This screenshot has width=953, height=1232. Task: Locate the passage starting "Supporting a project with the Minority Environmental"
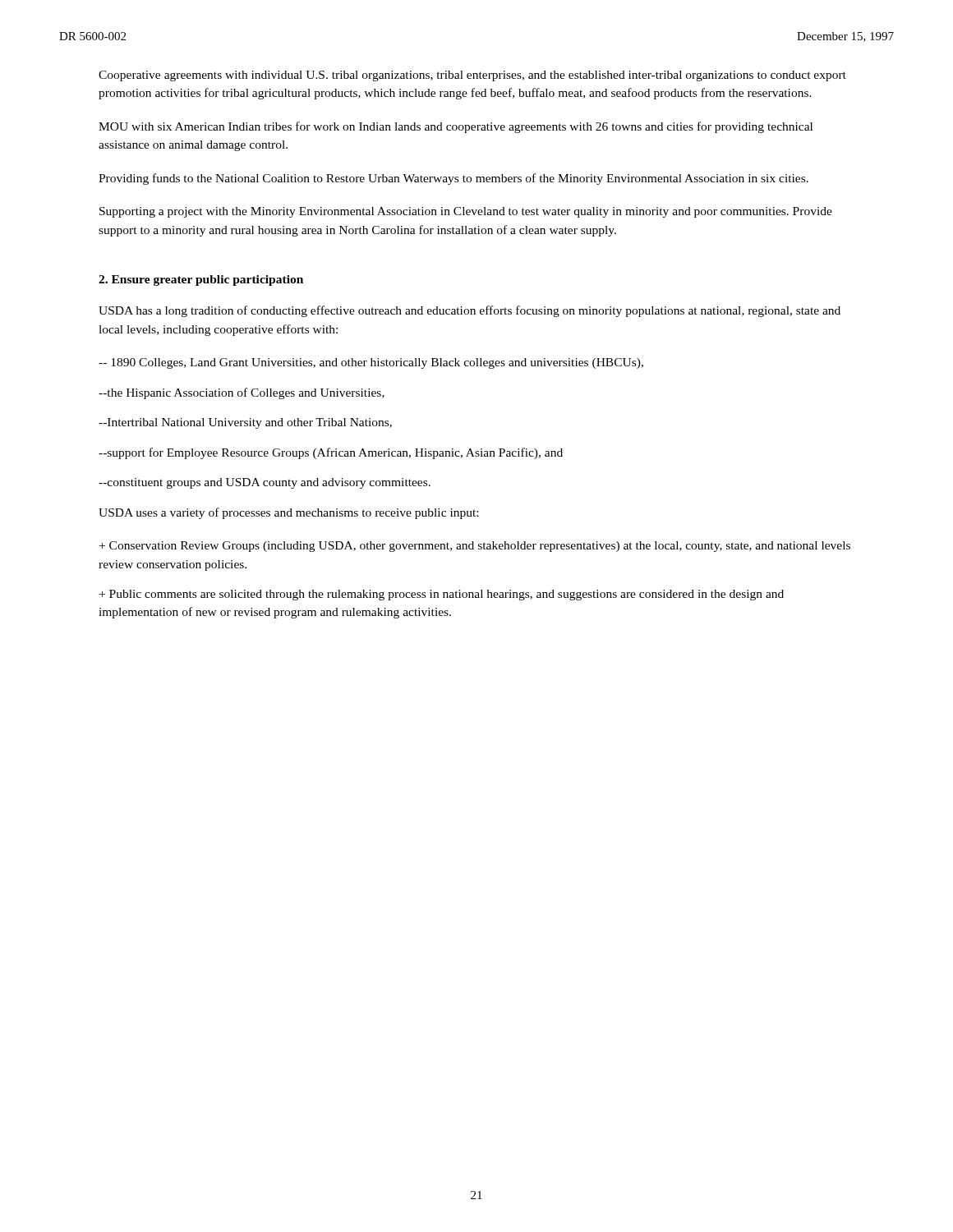[465, 220]
